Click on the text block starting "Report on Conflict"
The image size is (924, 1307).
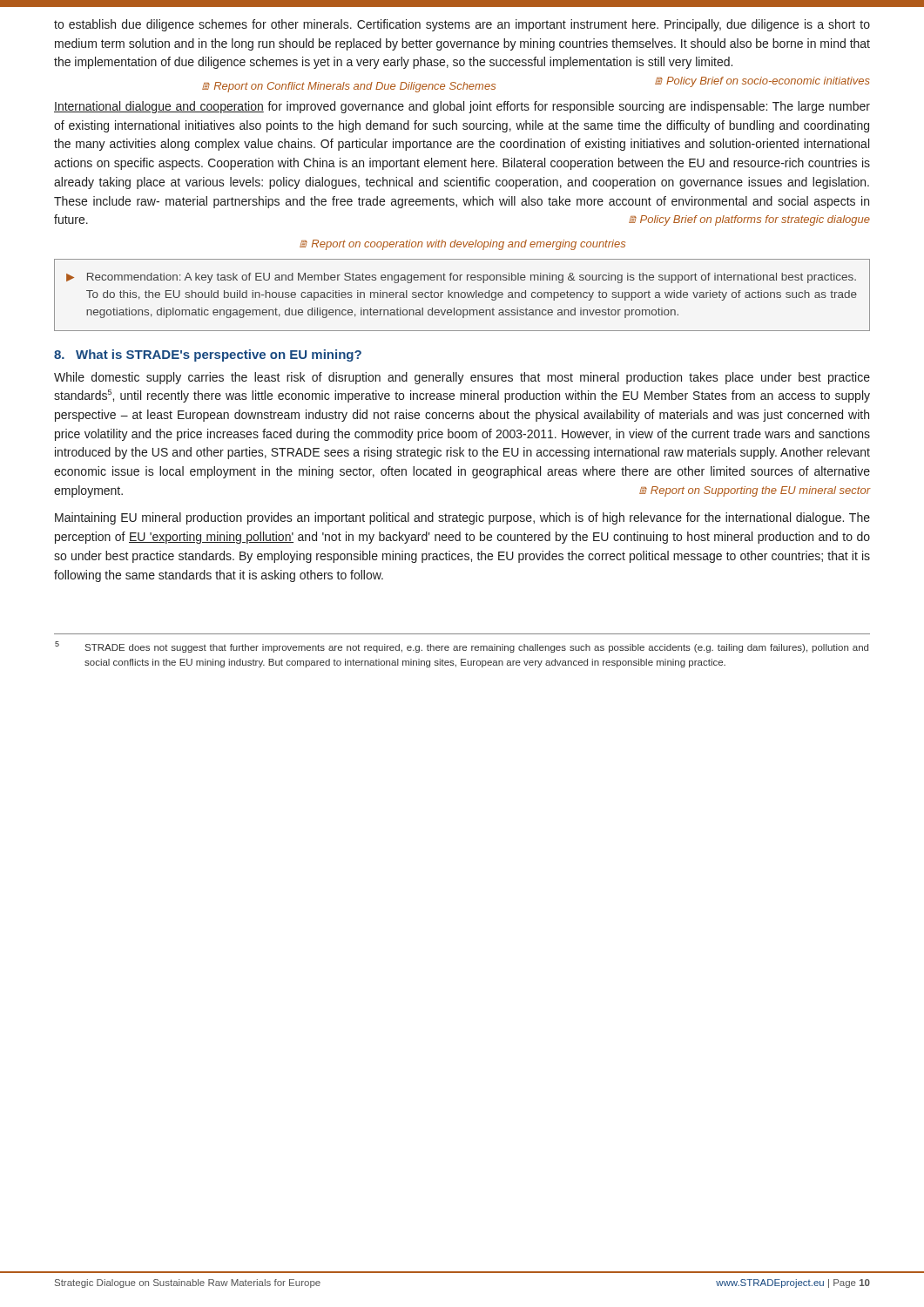(x=348, y=86)
